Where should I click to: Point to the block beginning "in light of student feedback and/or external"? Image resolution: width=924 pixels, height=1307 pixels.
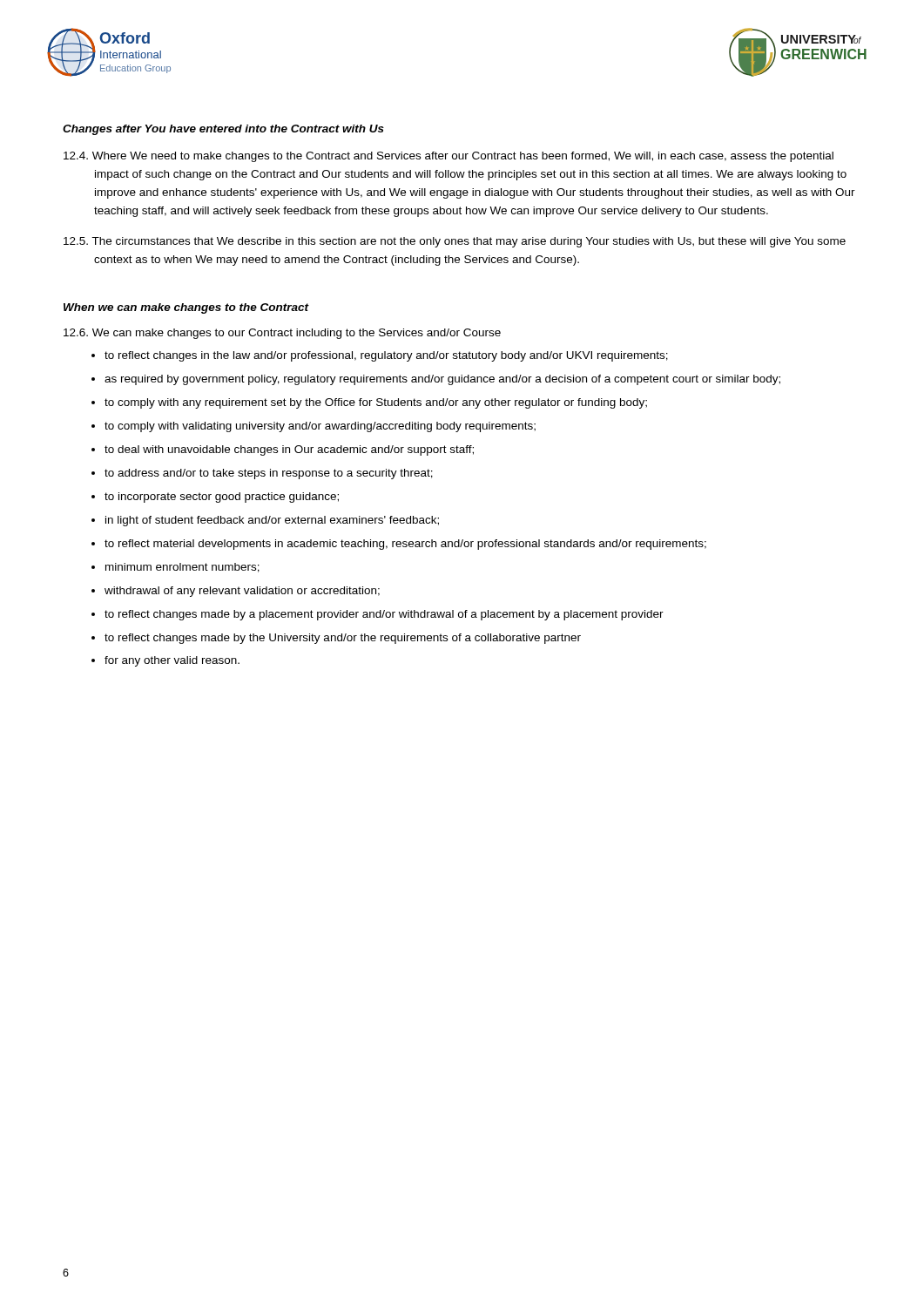click(x=272, y=521)
